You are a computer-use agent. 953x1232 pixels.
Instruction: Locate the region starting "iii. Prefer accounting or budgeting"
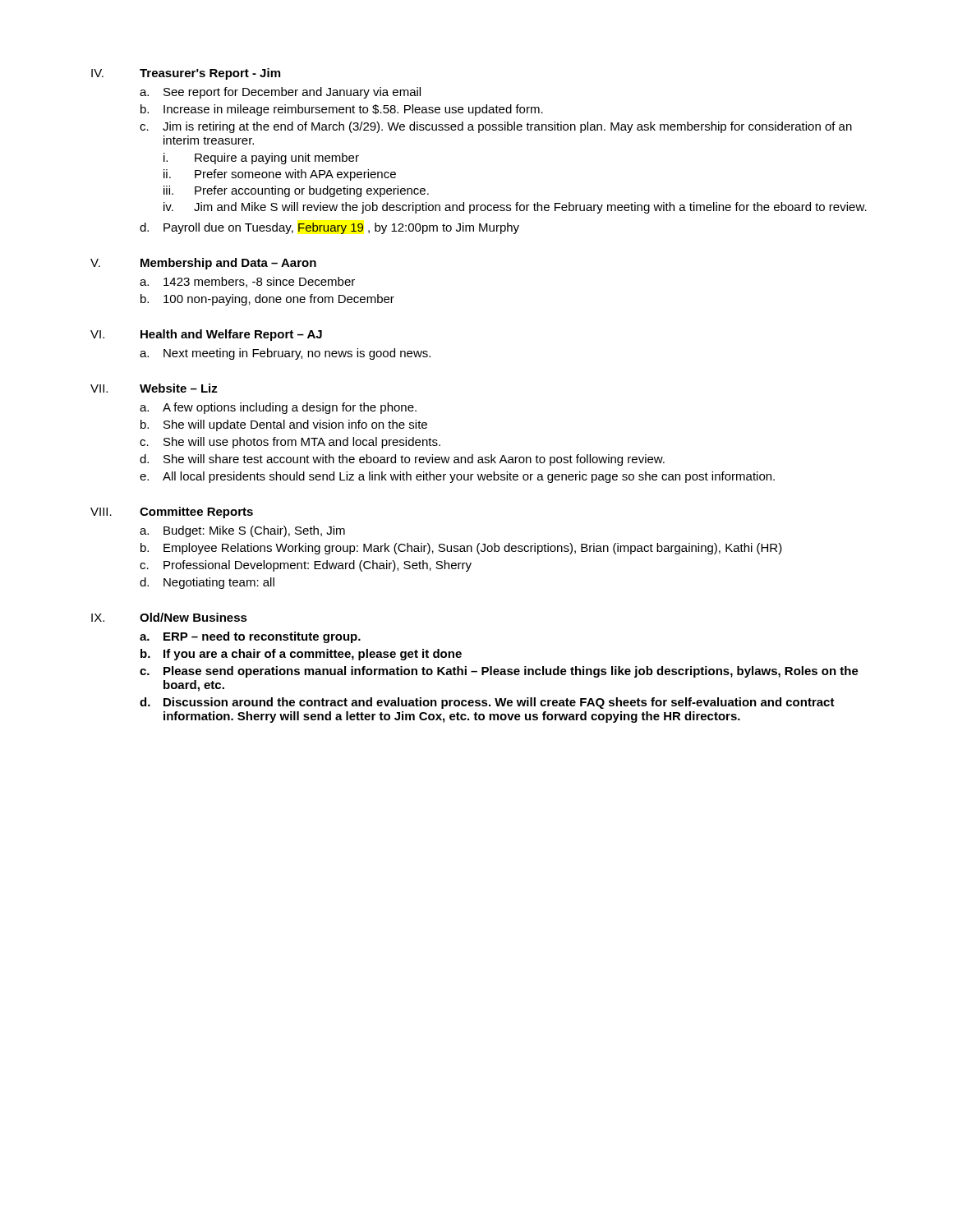pyautogui.click(x=296, y=191)
